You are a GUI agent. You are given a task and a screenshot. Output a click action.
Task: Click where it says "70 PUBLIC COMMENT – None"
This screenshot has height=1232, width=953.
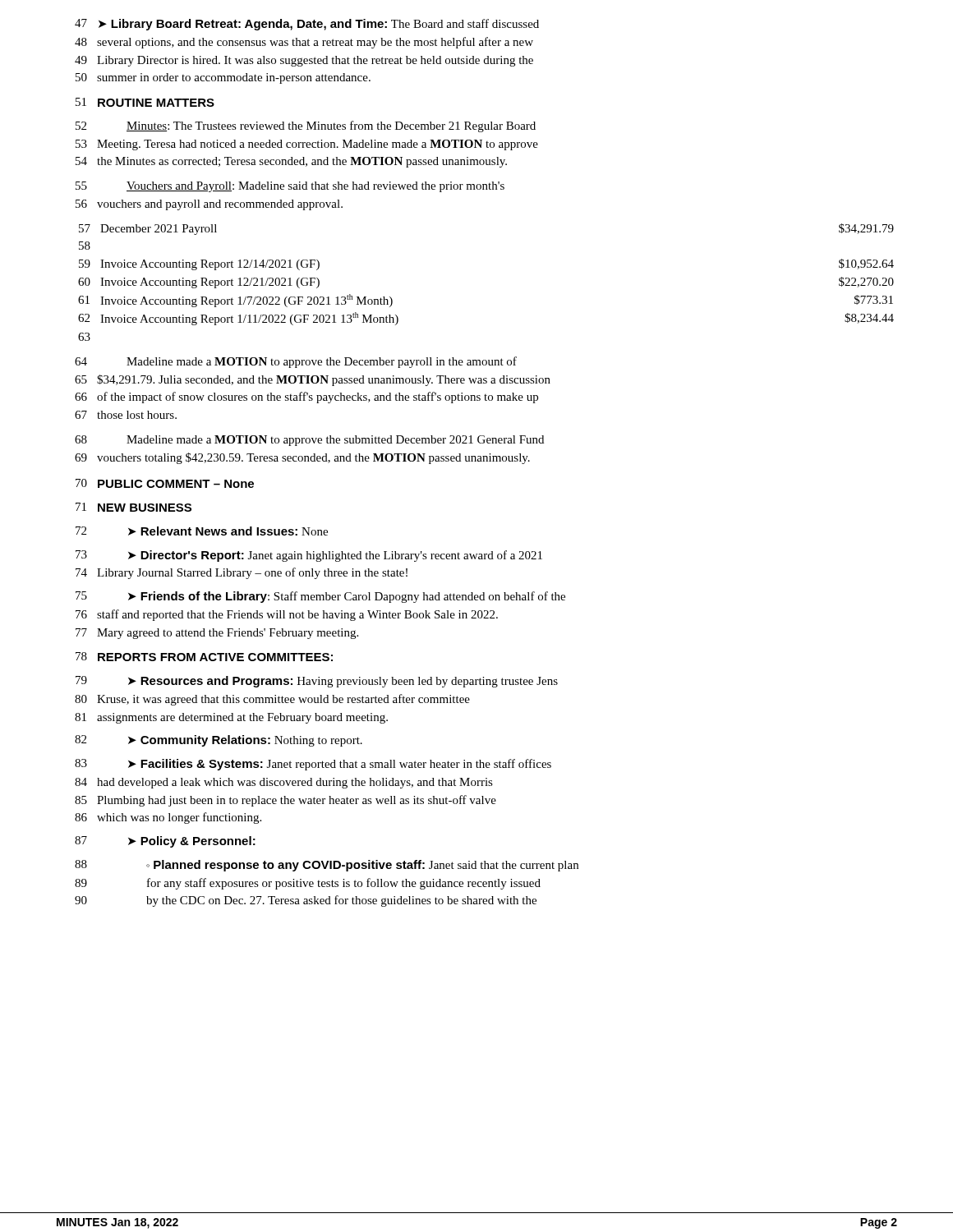(165, 483)
